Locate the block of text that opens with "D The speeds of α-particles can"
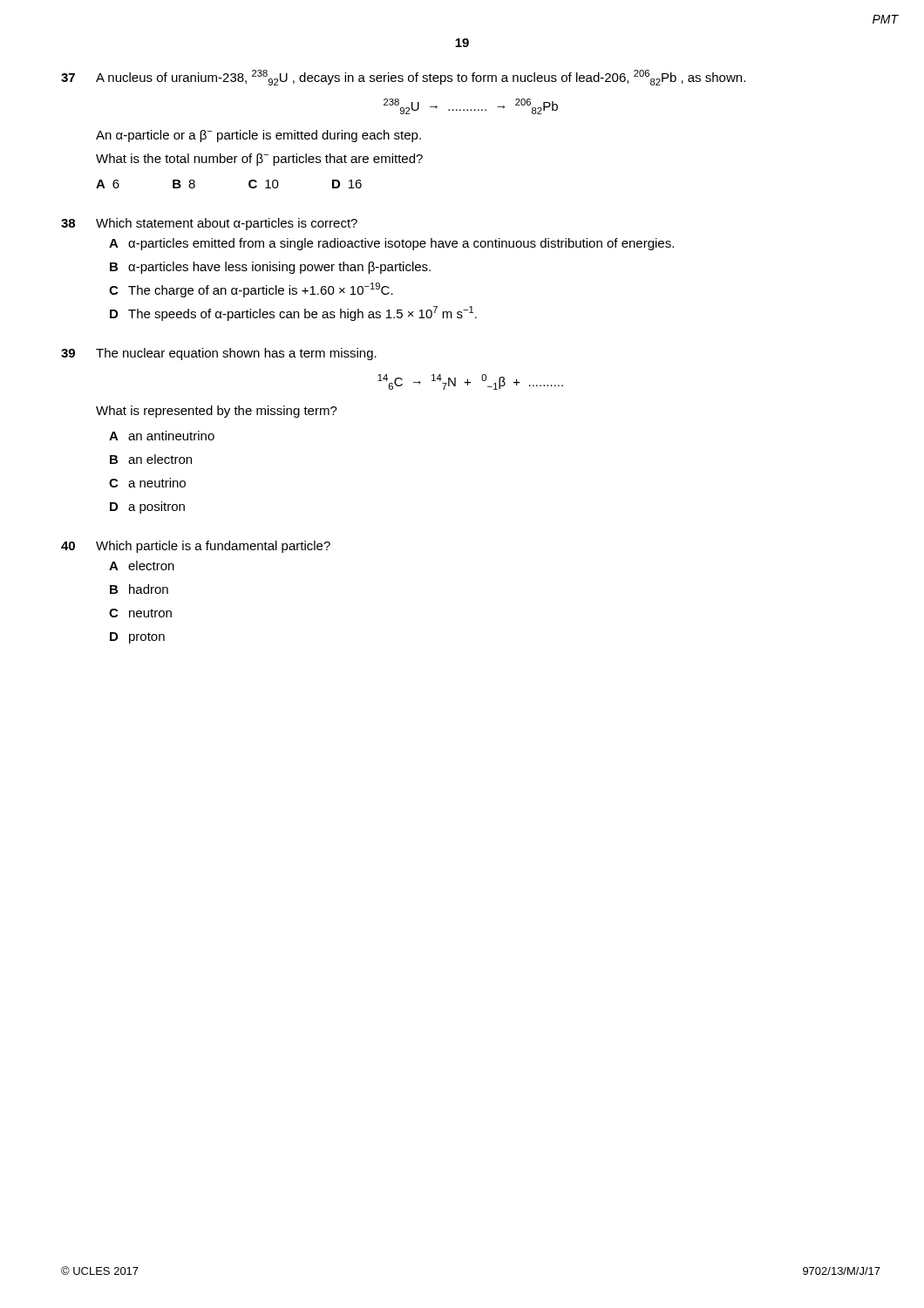The height and width of the screenshot is (1308, 924). coord(293,313)
